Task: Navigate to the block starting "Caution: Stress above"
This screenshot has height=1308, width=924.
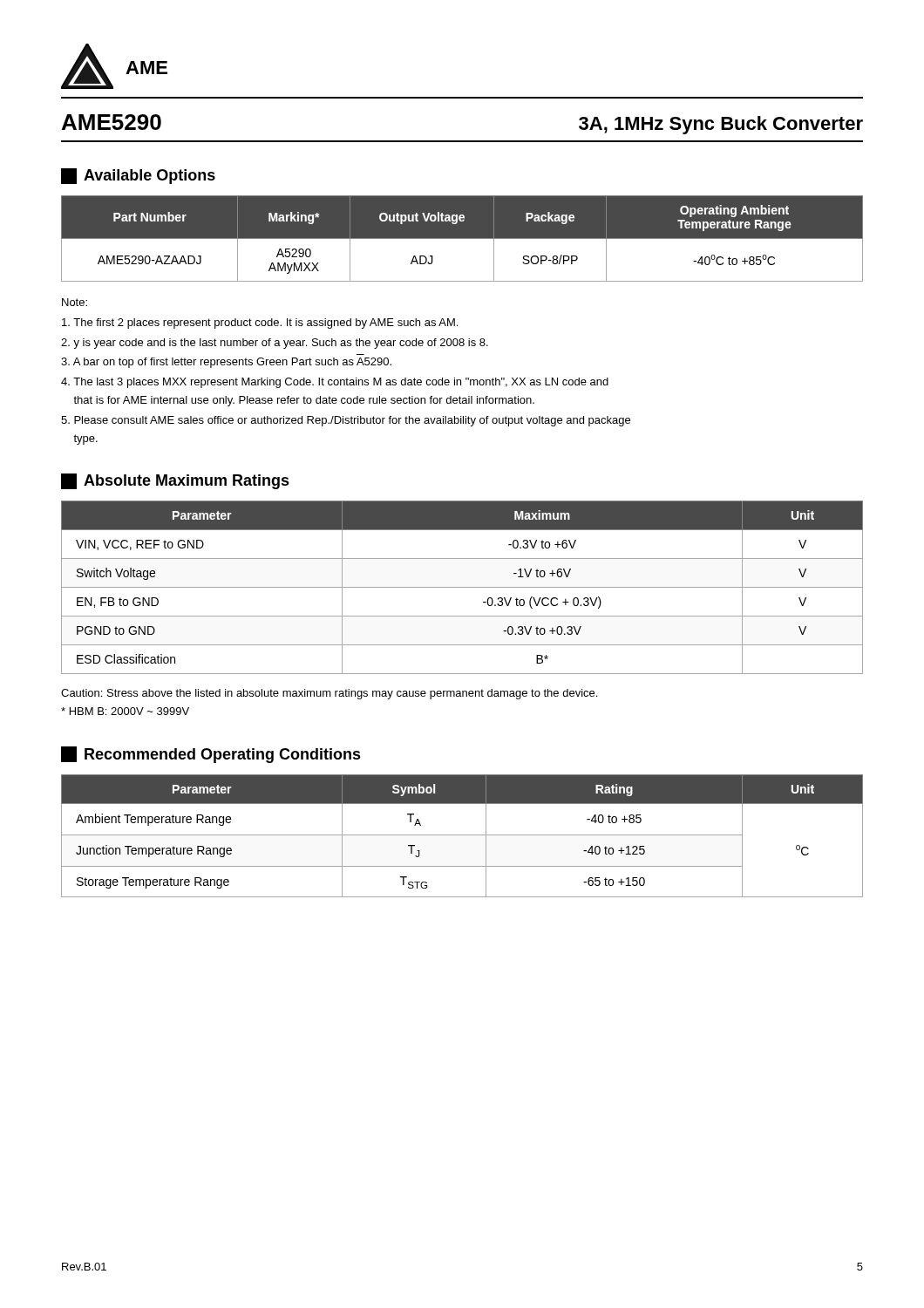Action: 330,702
